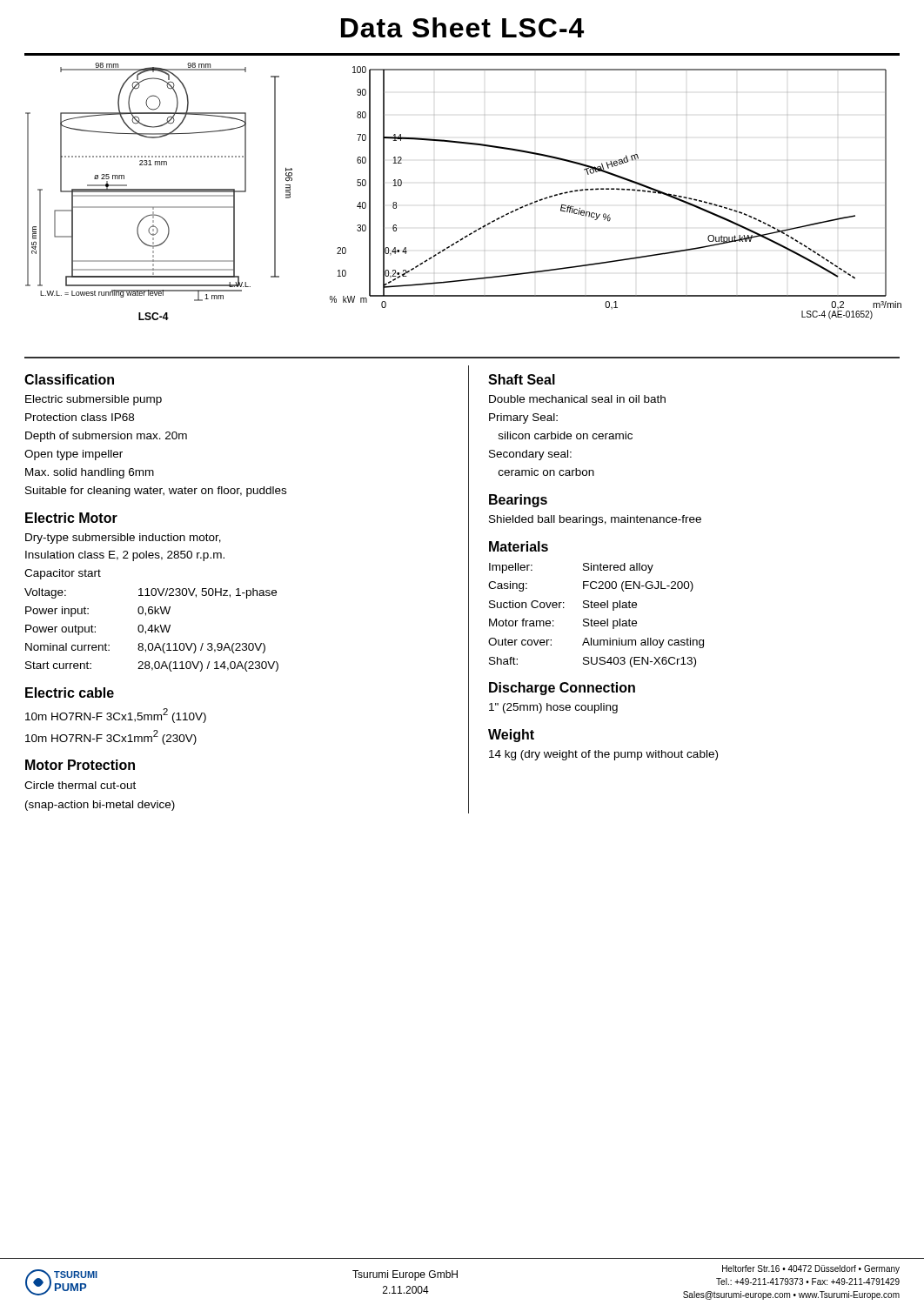This screenshot has height=1305, width=924.
Task: Locate the passage starting "Electric Motor"
Action: [x=71, y=518]
